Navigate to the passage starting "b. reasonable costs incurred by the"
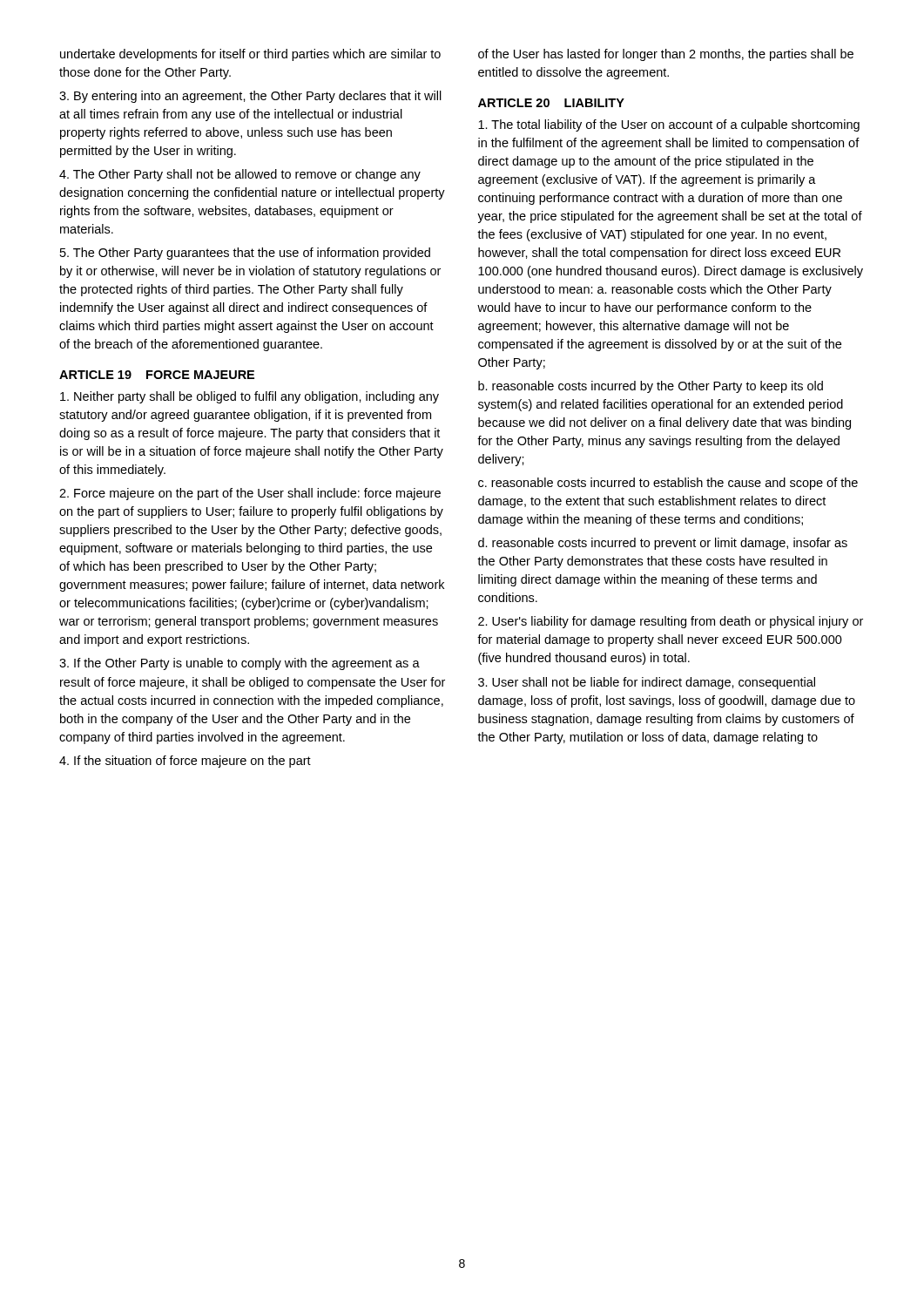The image size is (924, 1307). [665, 423]
